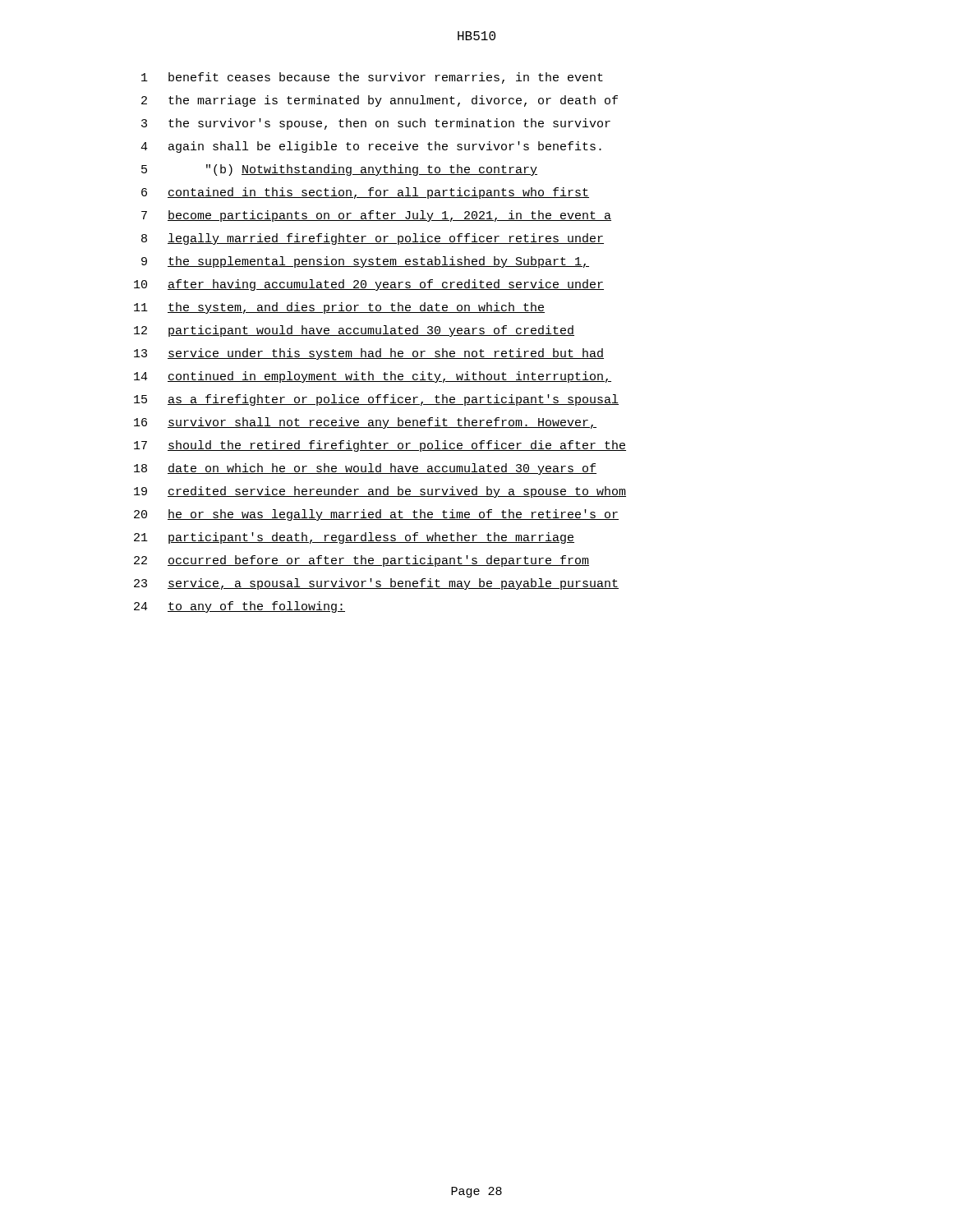Locate the list item that says "5 "(b) Notwithstanding anything to the"
This screenshot has width=953, height=1232.
click(485, 171)
